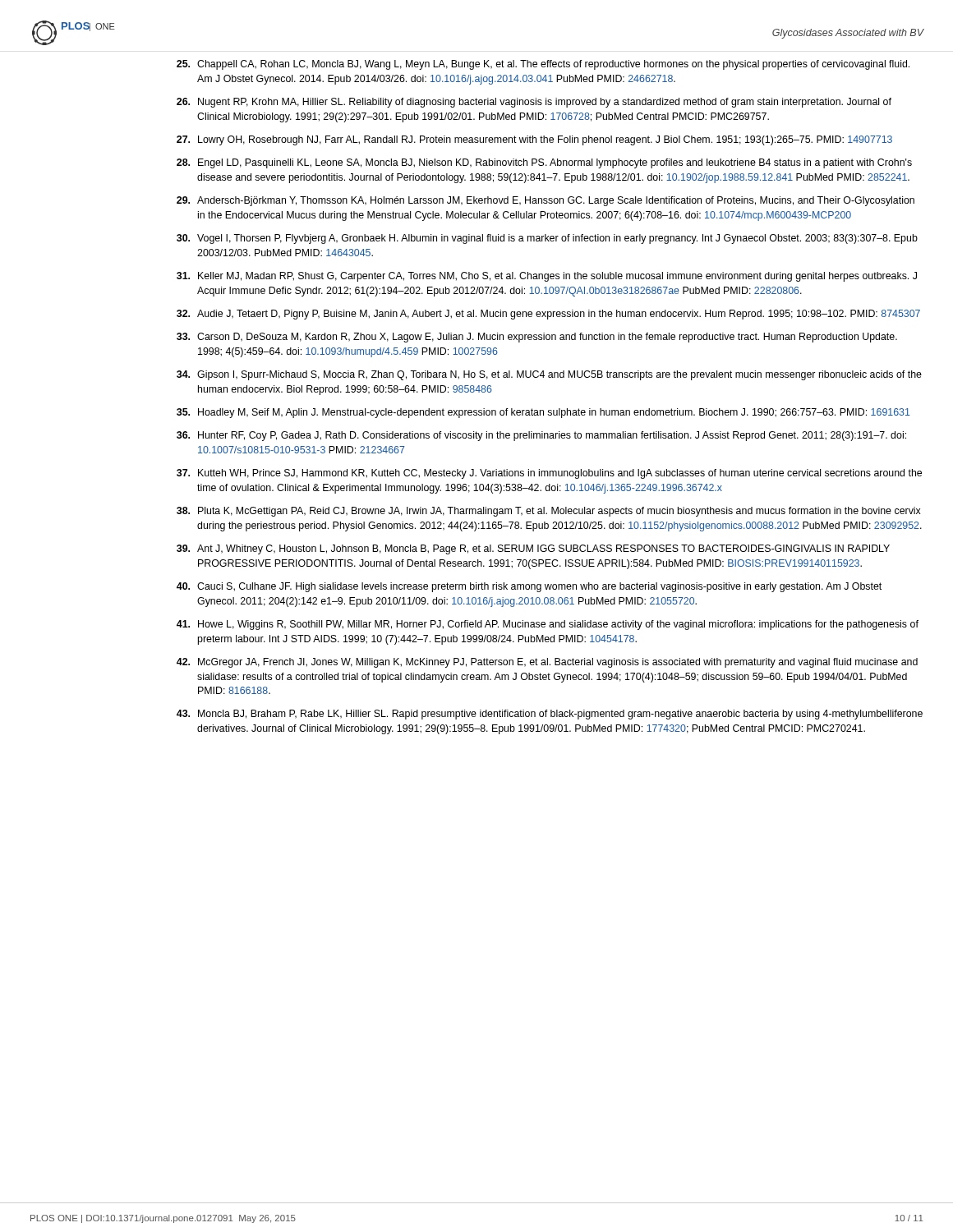Select the list item with the text "33. Carson D,"
Viewport: 953px width, 1232px height.
pyautogui.click(x=544, y=345)
